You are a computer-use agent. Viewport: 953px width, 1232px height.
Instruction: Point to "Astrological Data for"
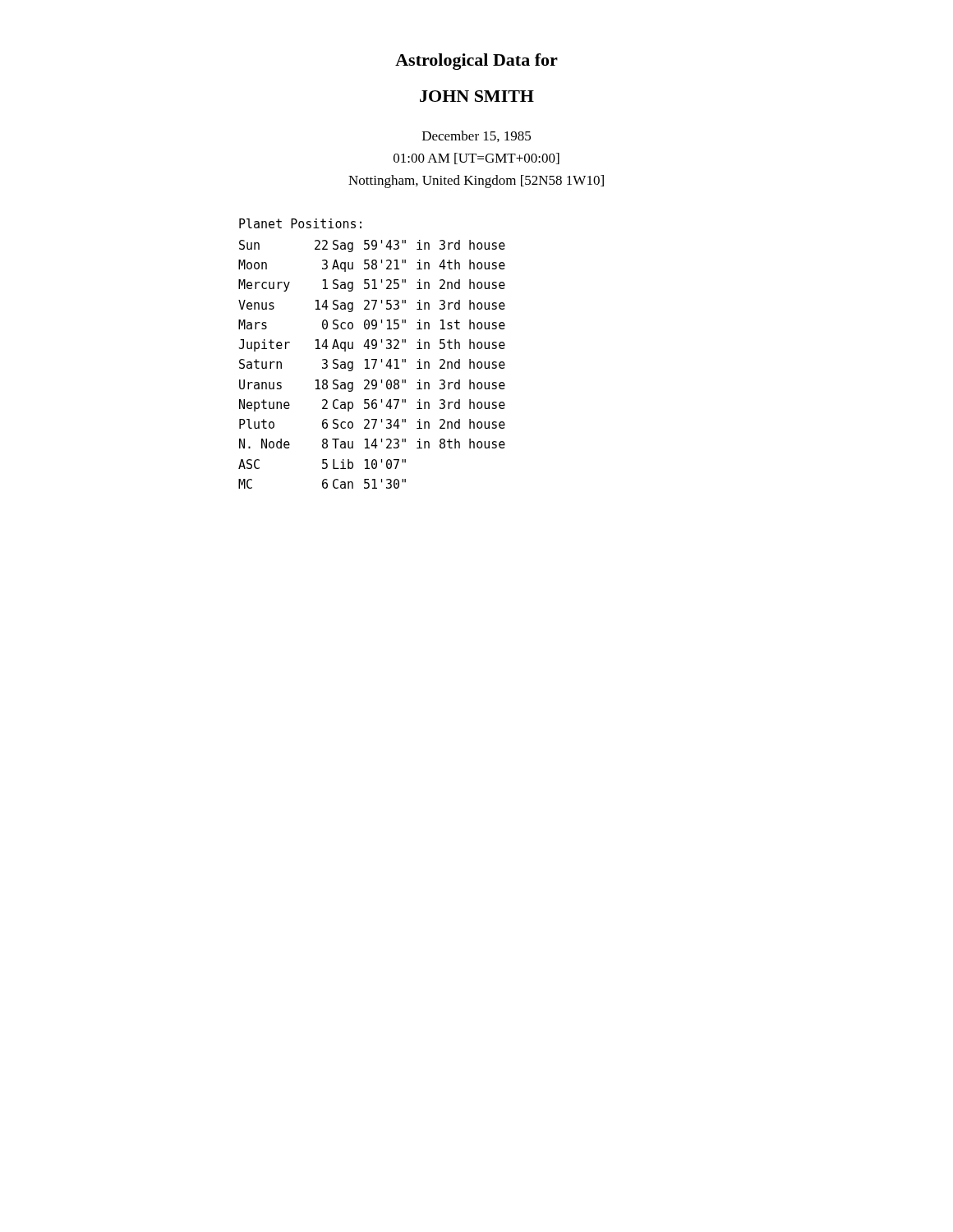point(476,60)
